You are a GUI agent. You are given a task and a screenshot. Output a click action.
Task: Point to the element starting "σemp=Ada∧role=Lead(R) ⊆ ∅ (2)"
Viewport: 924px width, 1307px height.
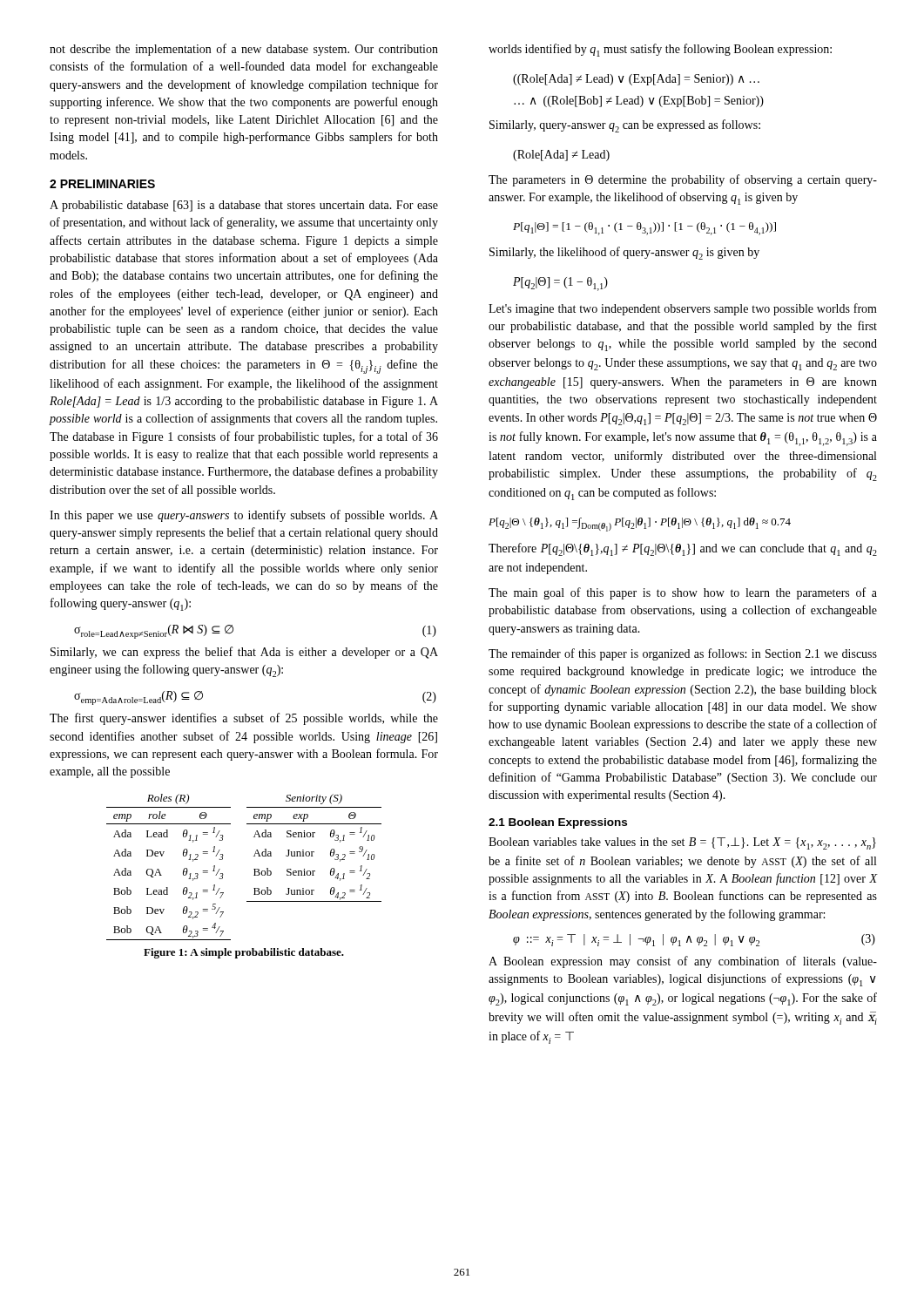pos(145,698)
